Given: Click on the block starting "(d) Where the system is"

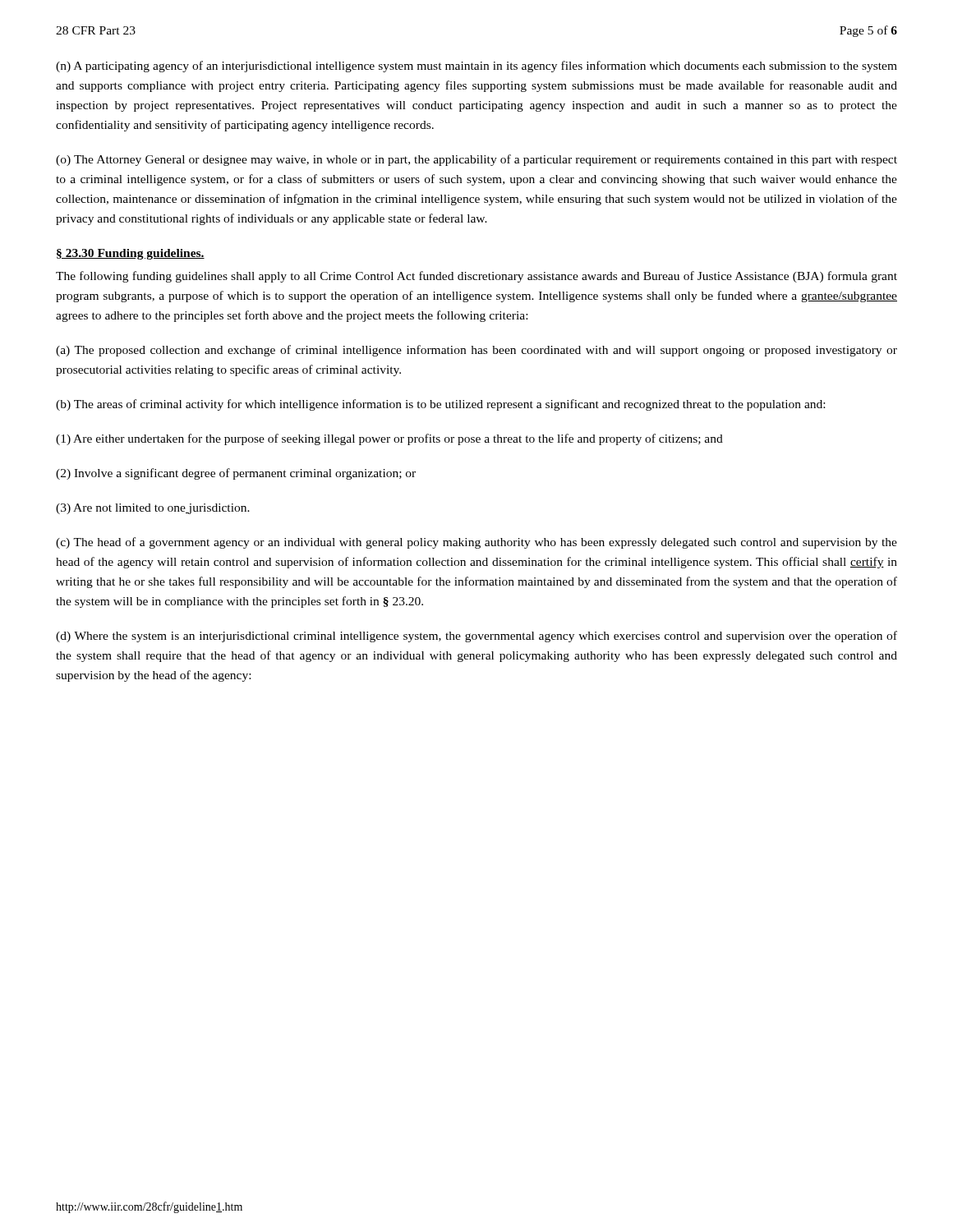Looking at the screenshot, I should [476, 656].
